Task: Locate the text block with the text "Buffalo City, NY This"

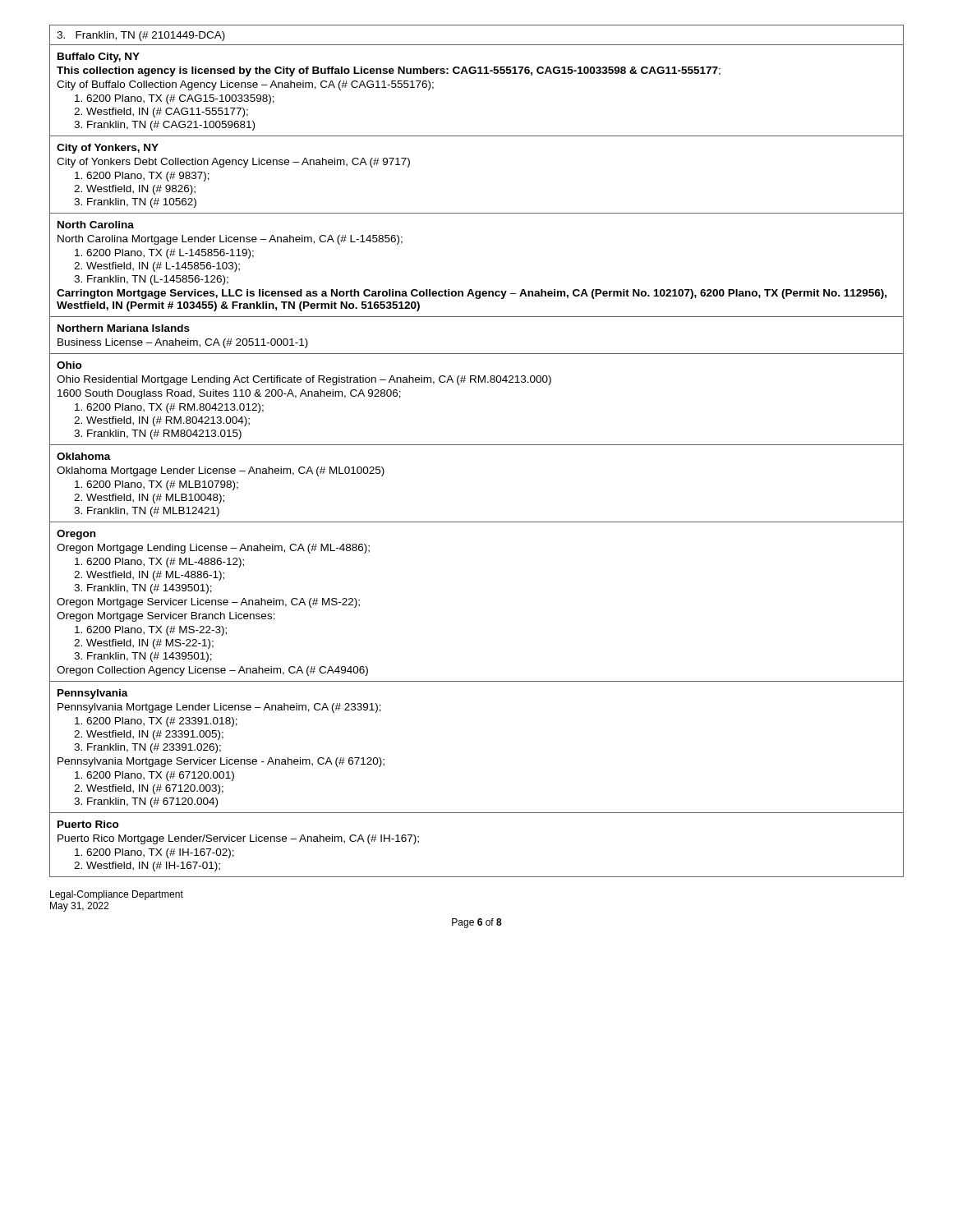Action: (x=99, y=57)
